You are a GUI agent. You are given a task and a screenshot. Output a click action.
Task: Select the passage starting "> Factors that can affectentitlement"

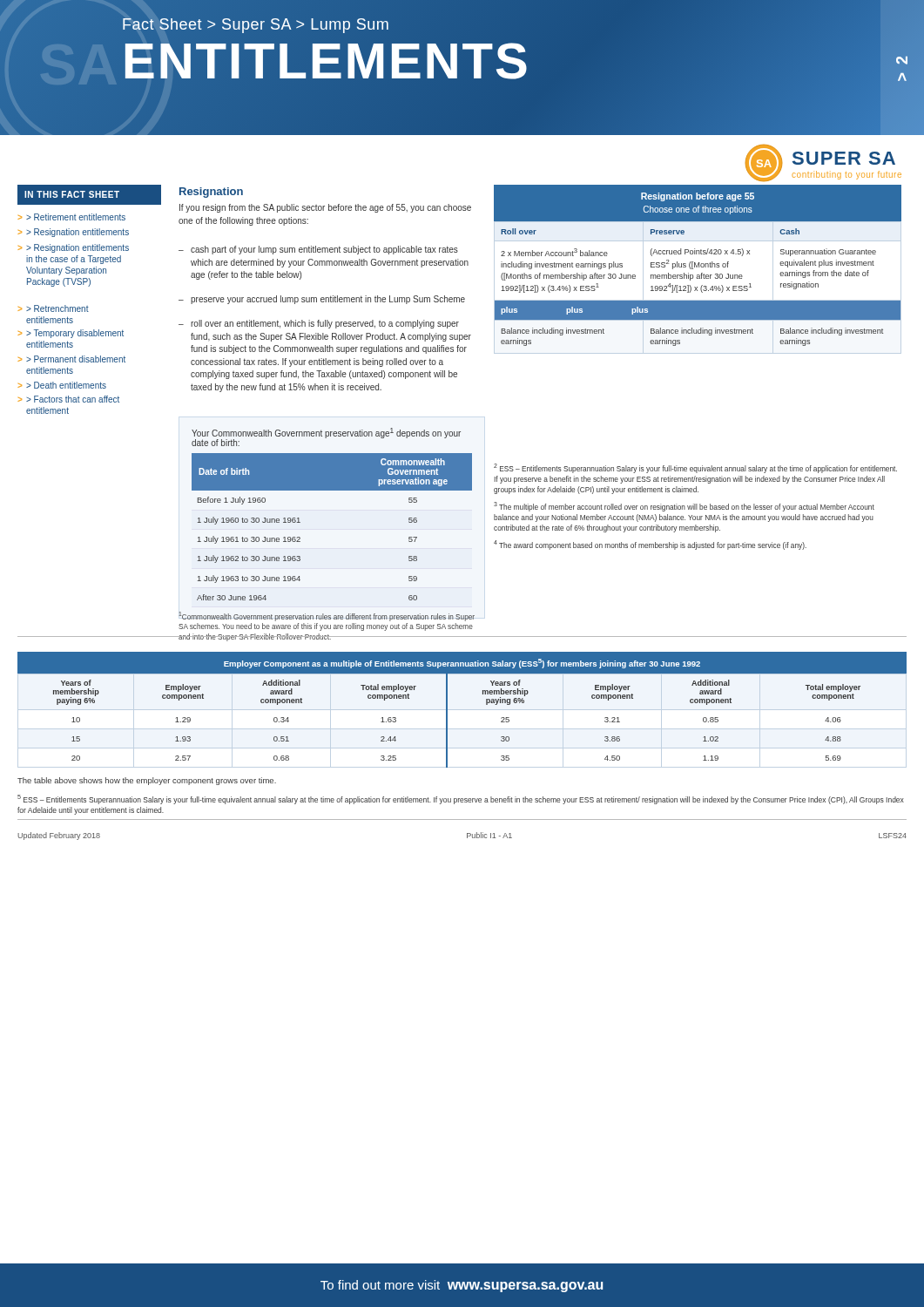click(x=89, y=405)
